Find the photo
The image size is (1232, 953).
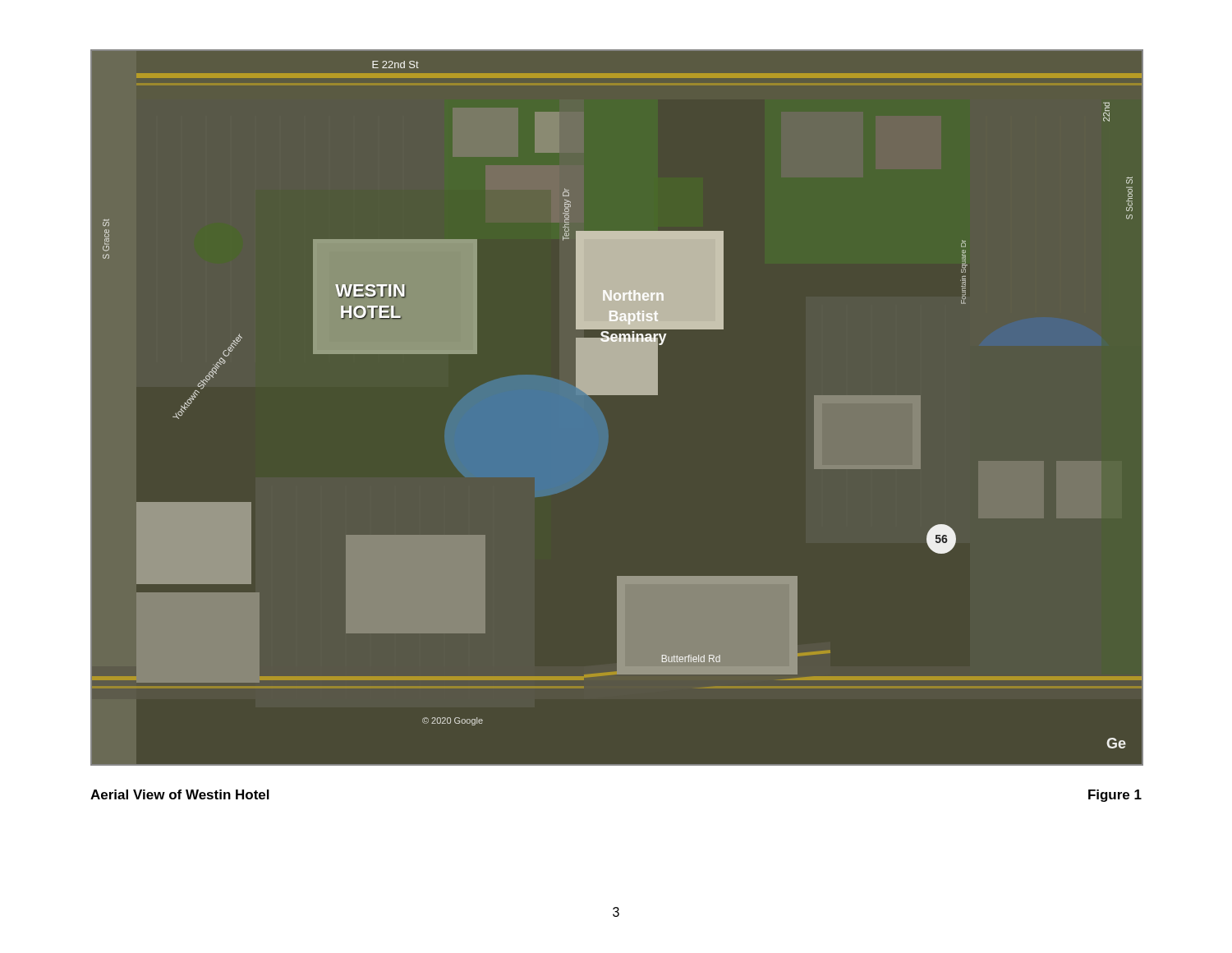pyautogui.click(x=617, y=407)
